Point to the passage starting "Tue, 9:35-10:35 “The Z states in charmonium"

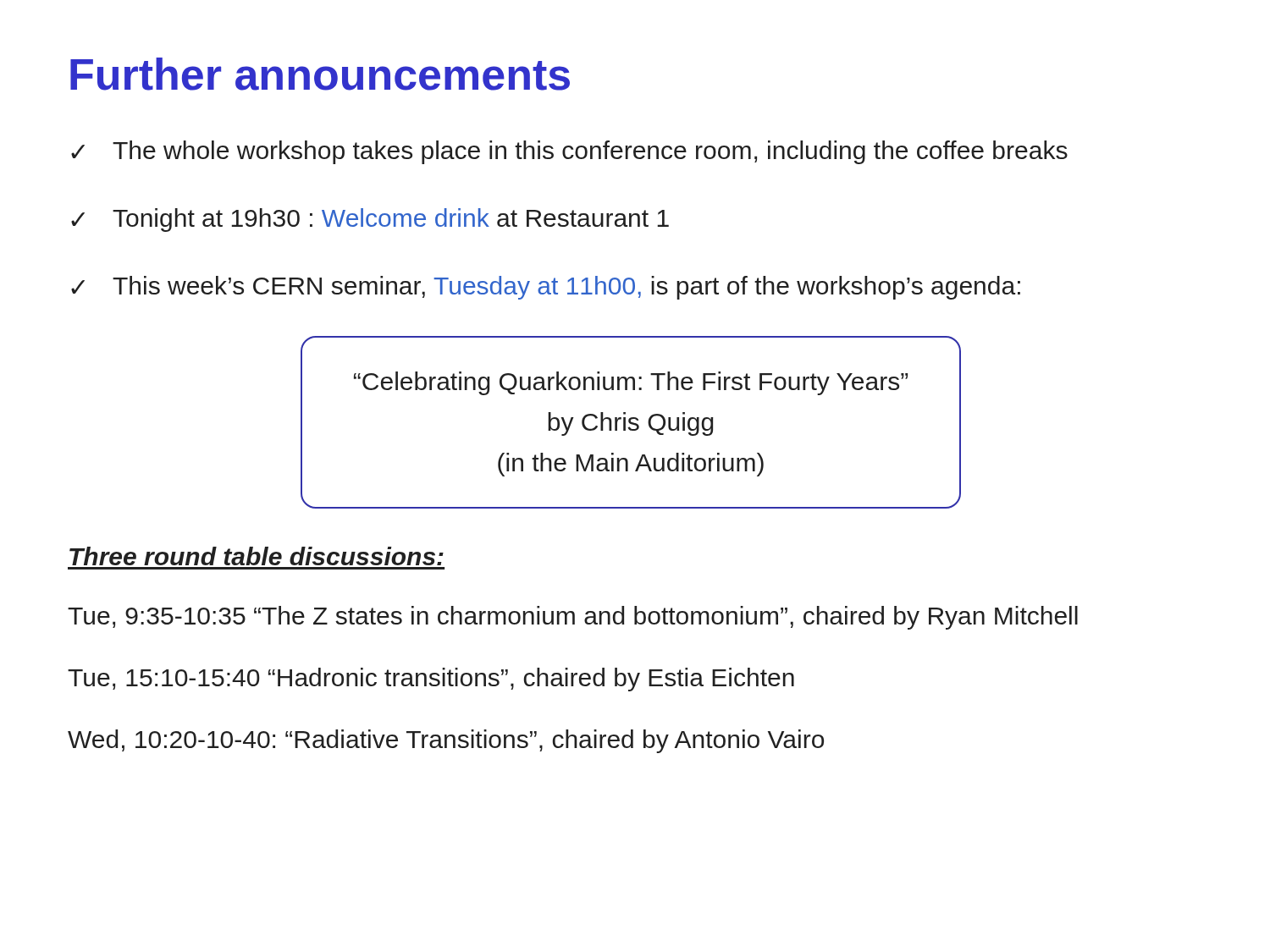point(573,616)
